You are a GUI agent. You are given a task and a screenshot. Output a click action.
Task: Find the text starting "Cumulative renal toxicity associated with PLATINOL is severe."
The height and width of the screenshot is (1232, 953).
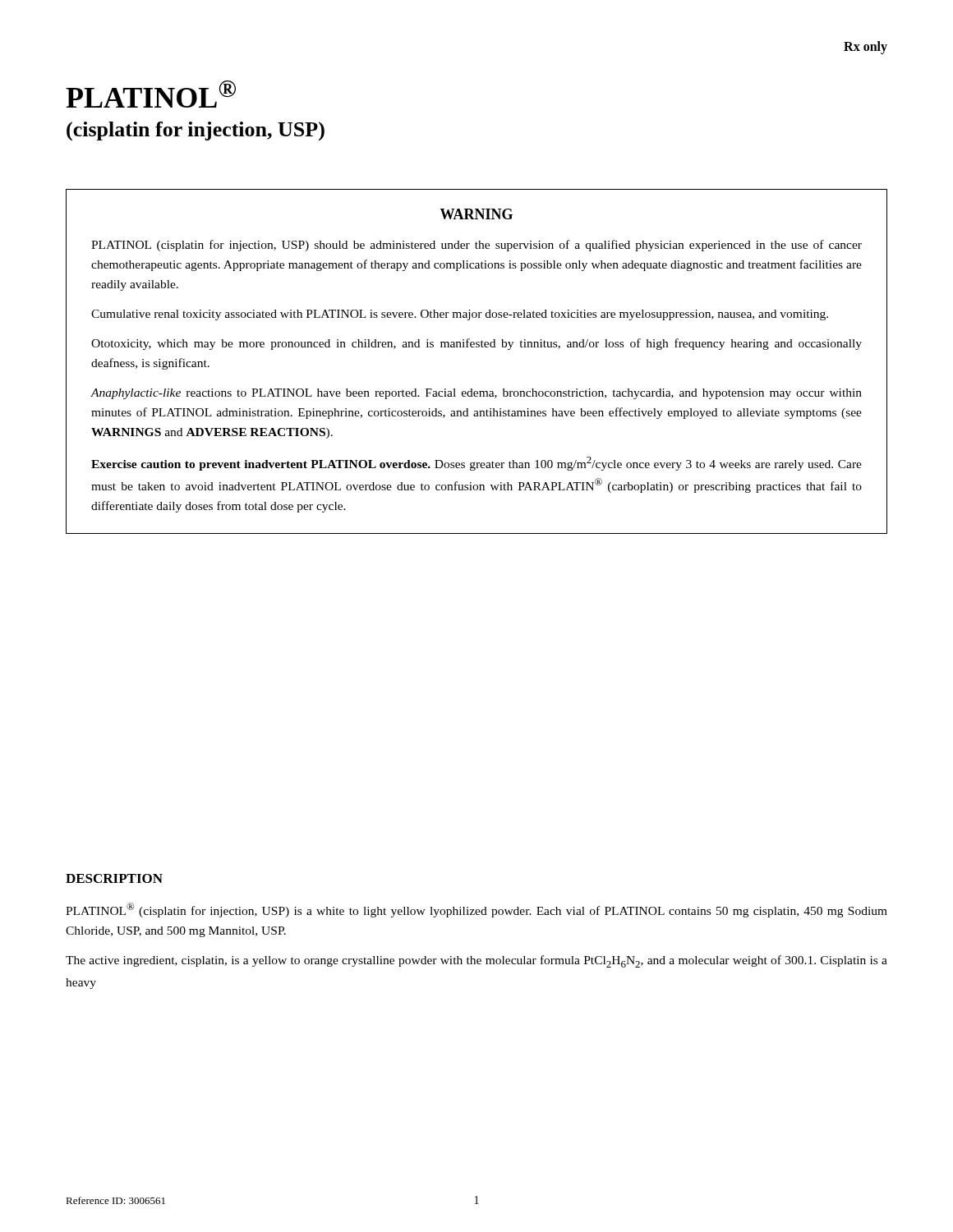pyautogui.click(x=460, y=313)
